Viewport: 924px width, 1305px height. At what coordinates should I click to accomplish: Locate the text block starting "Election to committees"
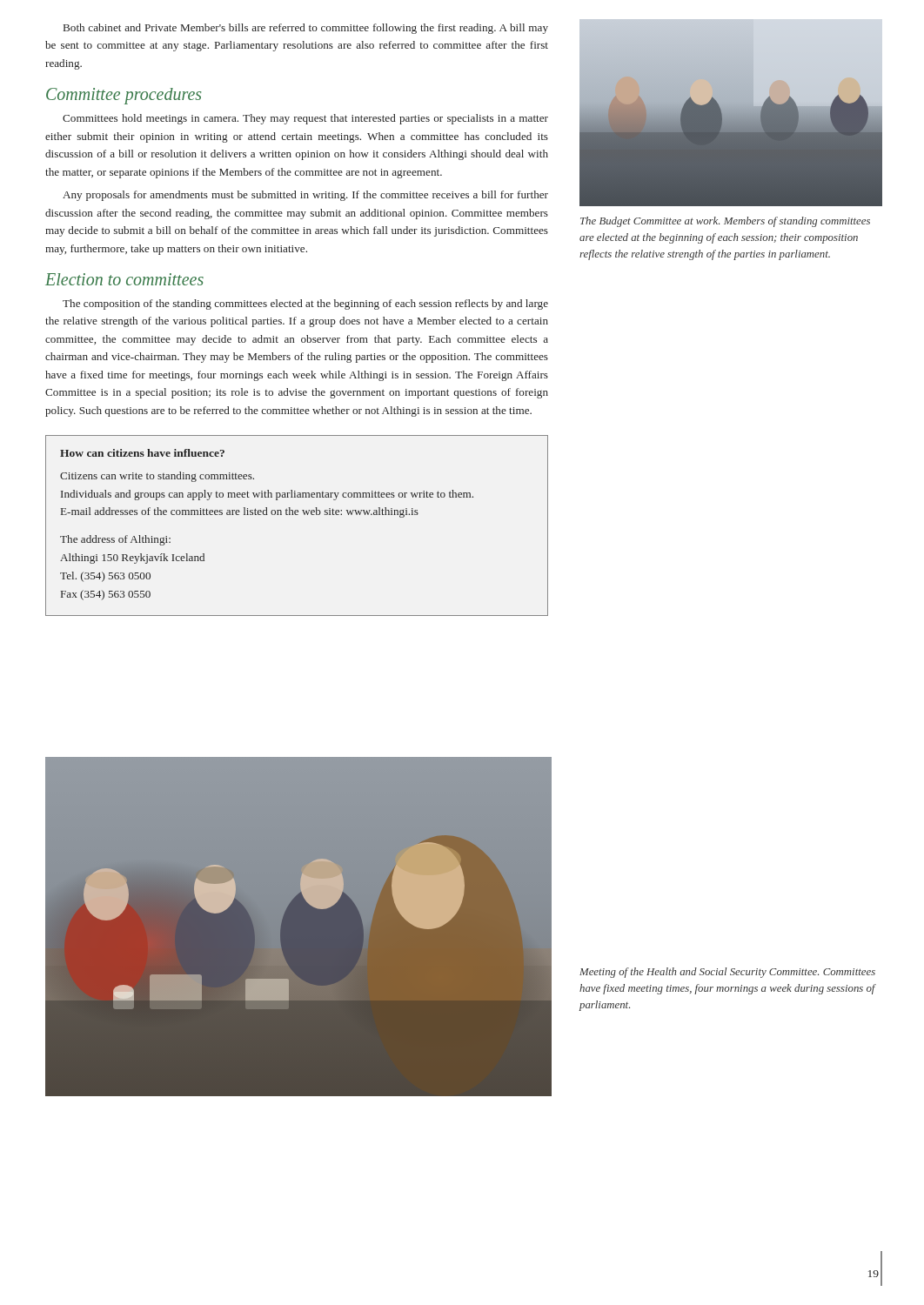pos(125,279)
